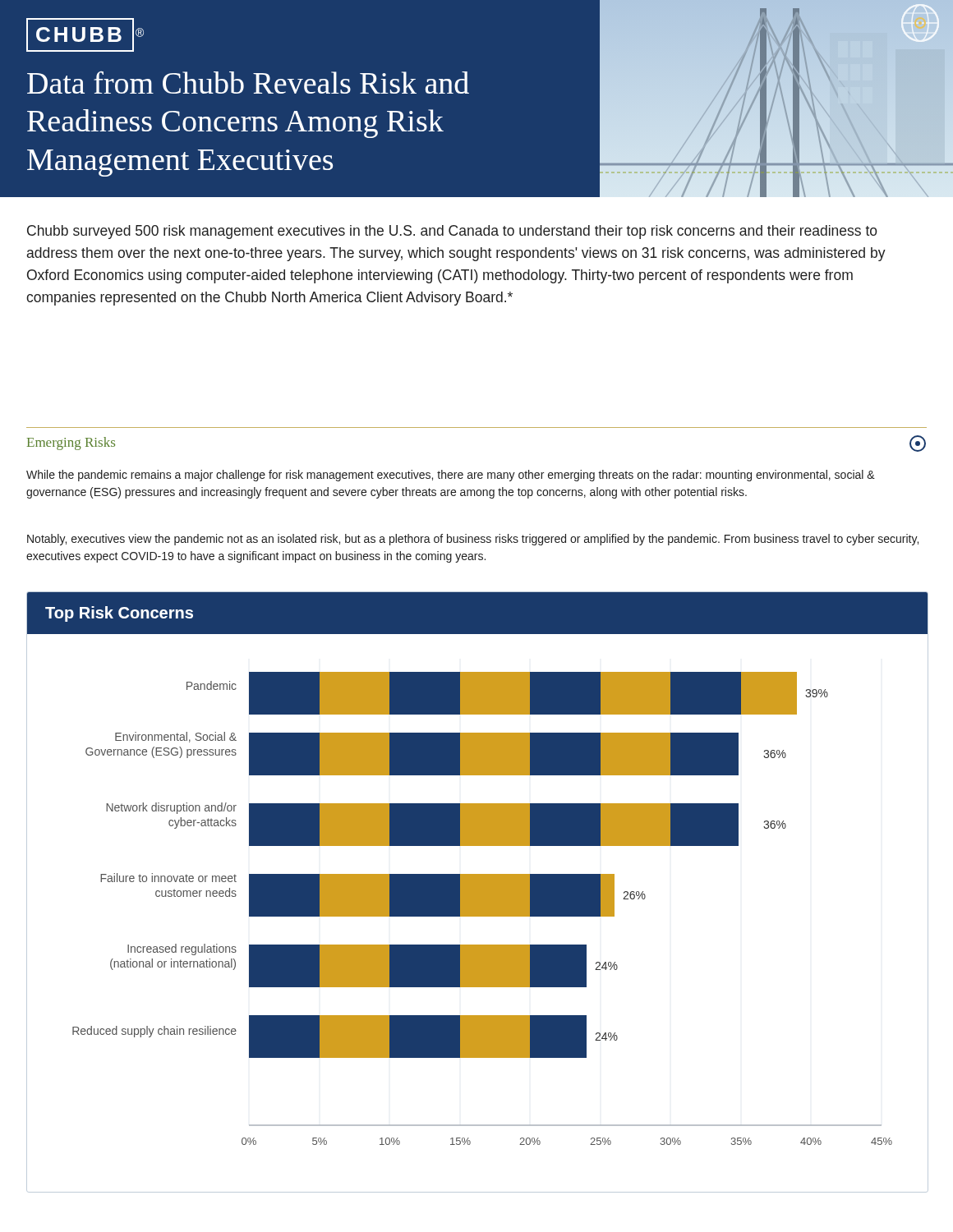Locate the title that opens with "Data from Chubb Reveals Risk and Readiness"
Screen dimensions: 1232x953
248,121
